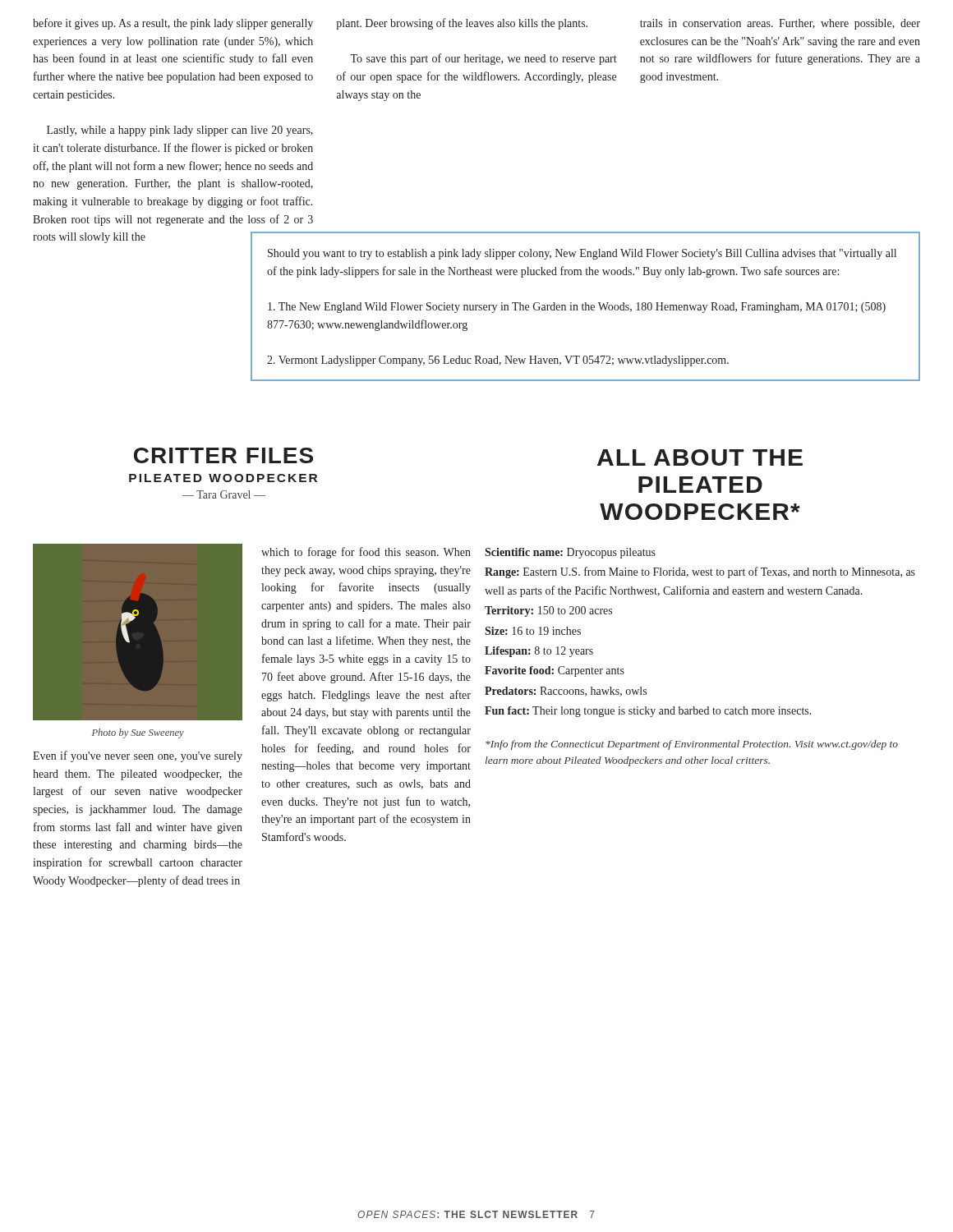Select the block starting "trails in conservation areas. Further,"
The image size is (953, 1232).
[780, 50]
